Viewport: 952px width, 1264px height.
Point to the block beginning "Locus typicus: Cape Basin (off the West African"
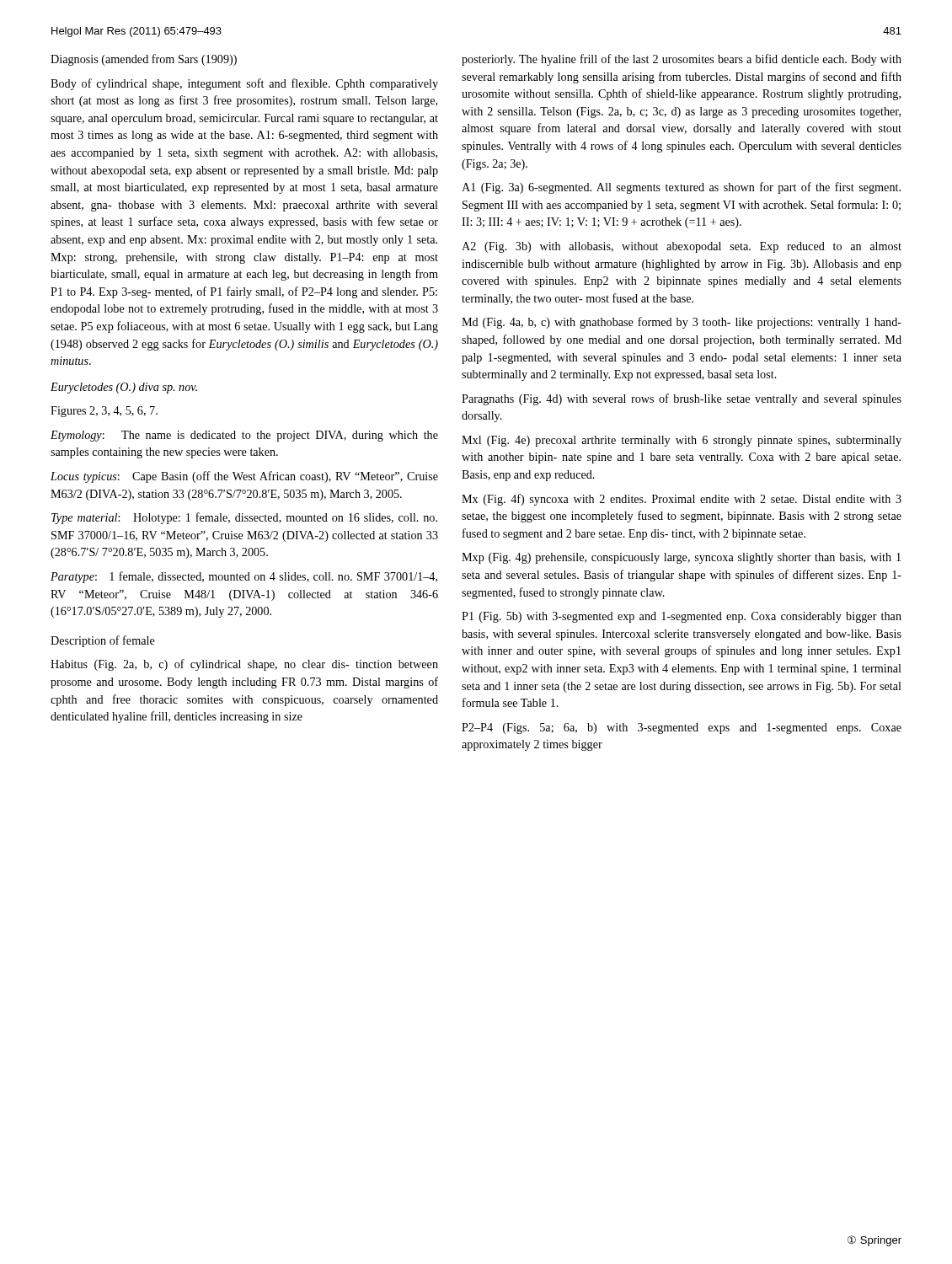point(244,485)
